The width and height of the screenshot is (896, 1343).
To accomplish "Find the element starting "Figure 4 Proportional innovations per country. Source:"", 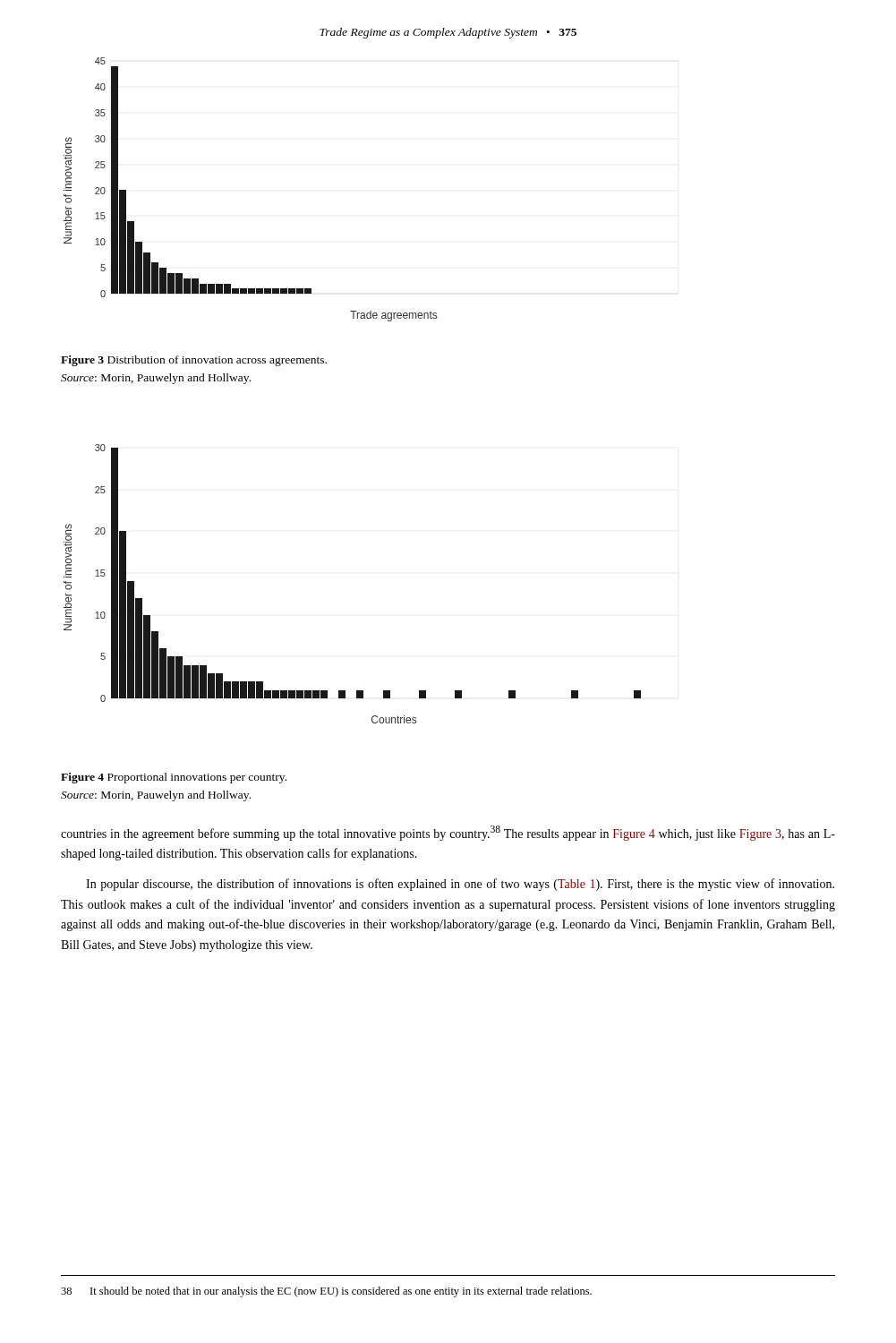I will point(174,786).
